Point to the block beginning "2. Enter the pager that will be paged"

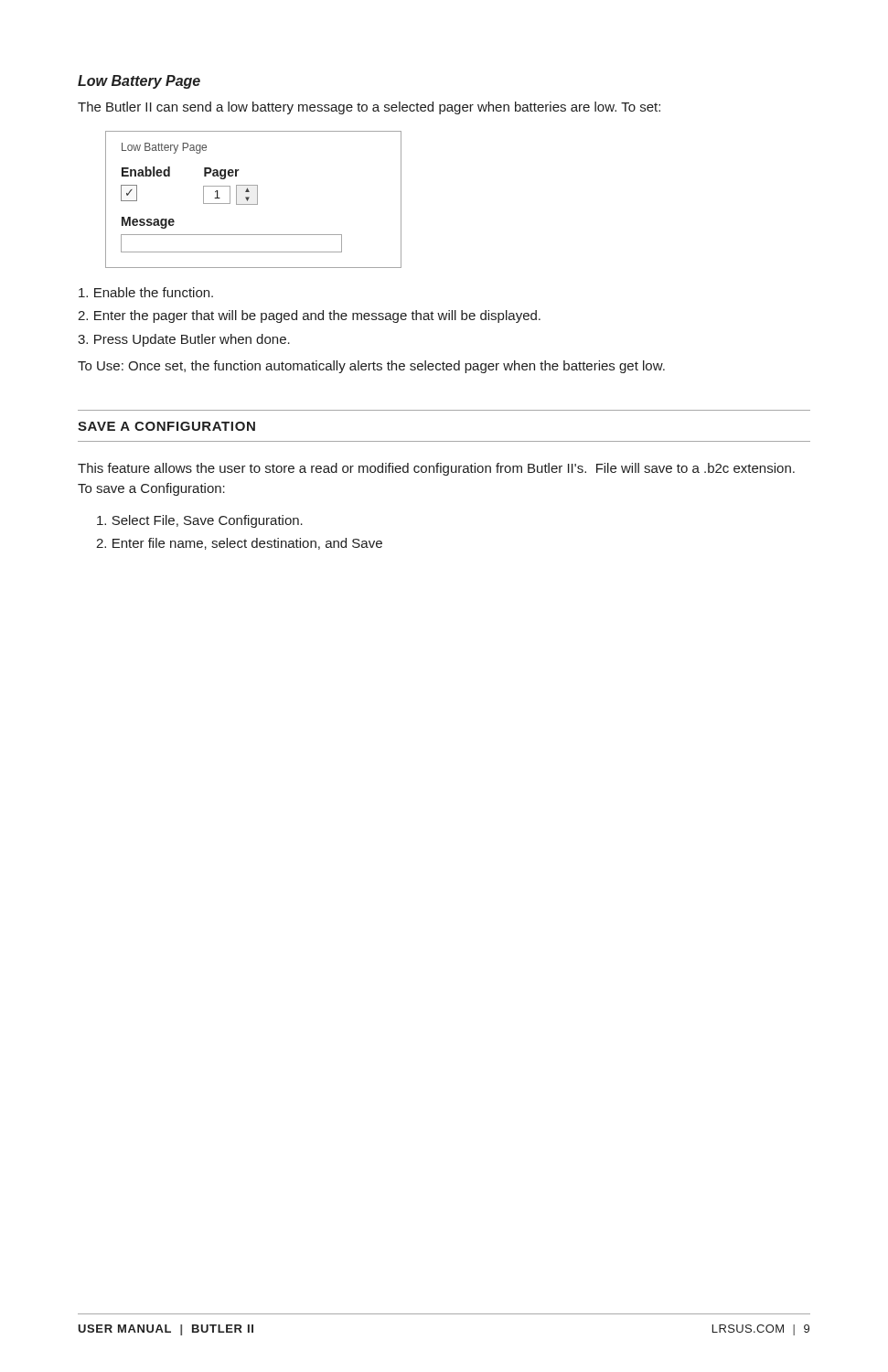(x=310, y=315)
